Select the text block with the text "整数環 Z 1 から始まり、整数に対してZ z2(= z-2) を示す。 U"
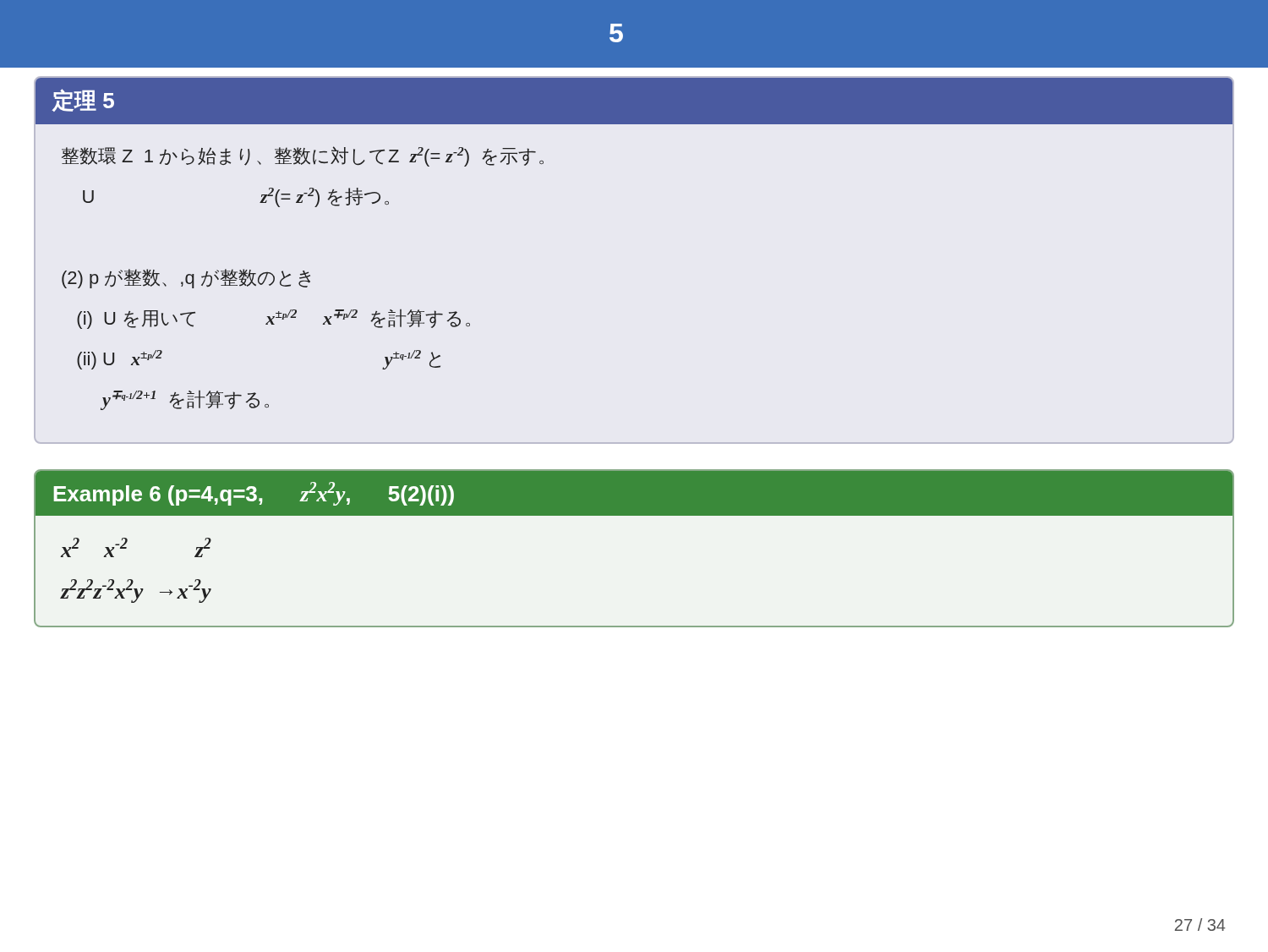 coord(303,156)
